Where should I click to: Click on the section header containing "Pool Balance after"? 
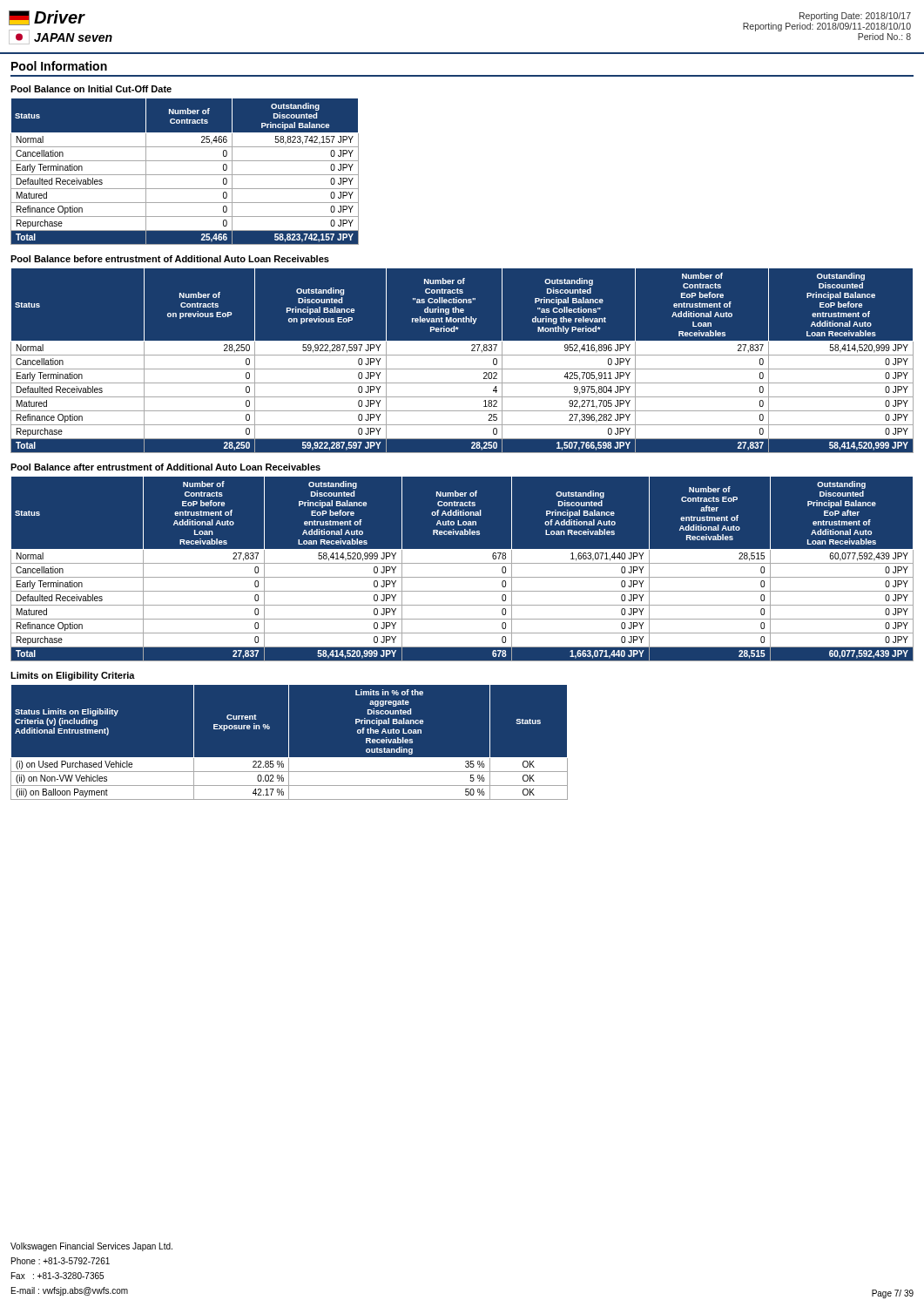(x=166, y=467)
